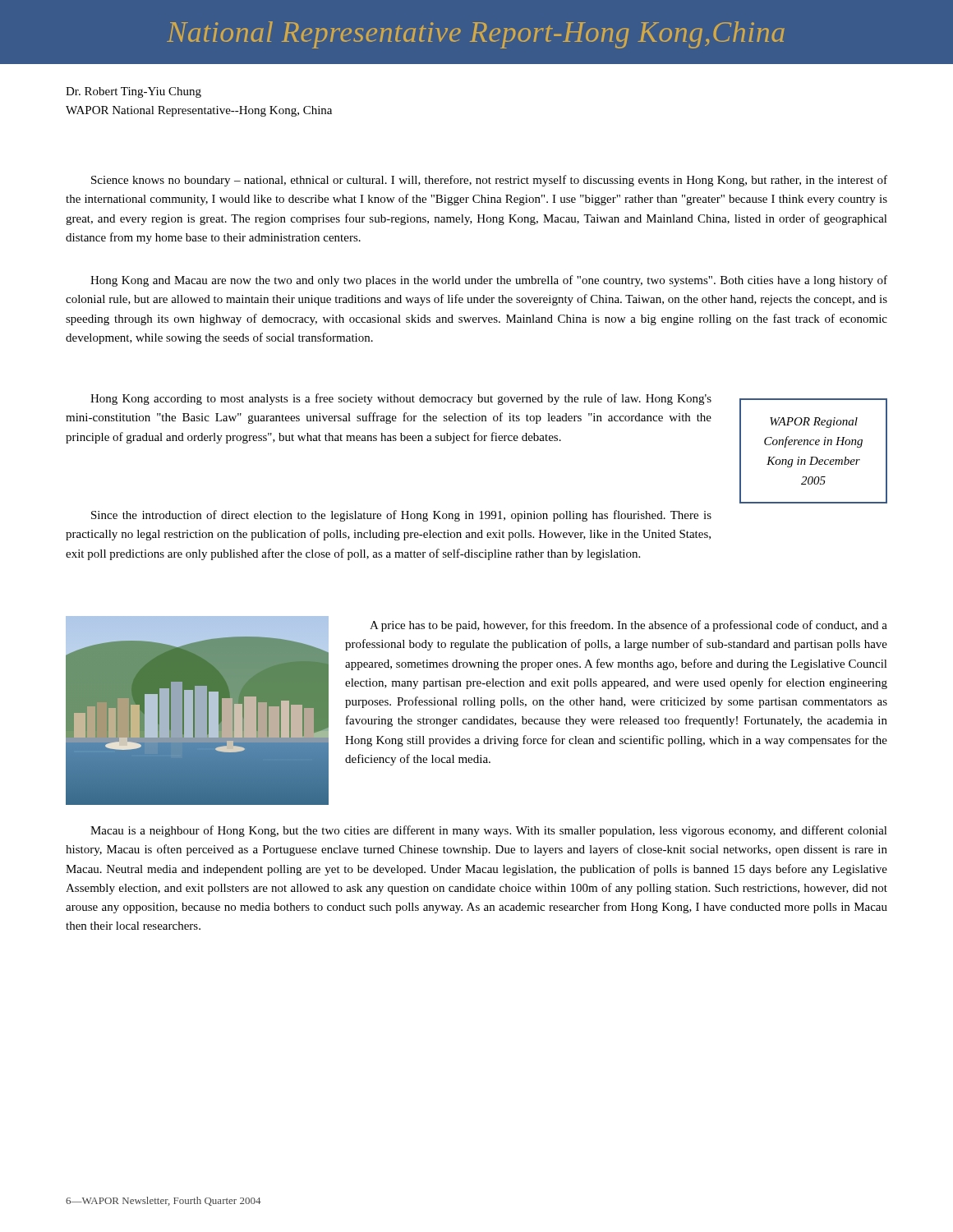Find a photo
Viewport: 953px width, 1232px height.
[x=197, y=710]
